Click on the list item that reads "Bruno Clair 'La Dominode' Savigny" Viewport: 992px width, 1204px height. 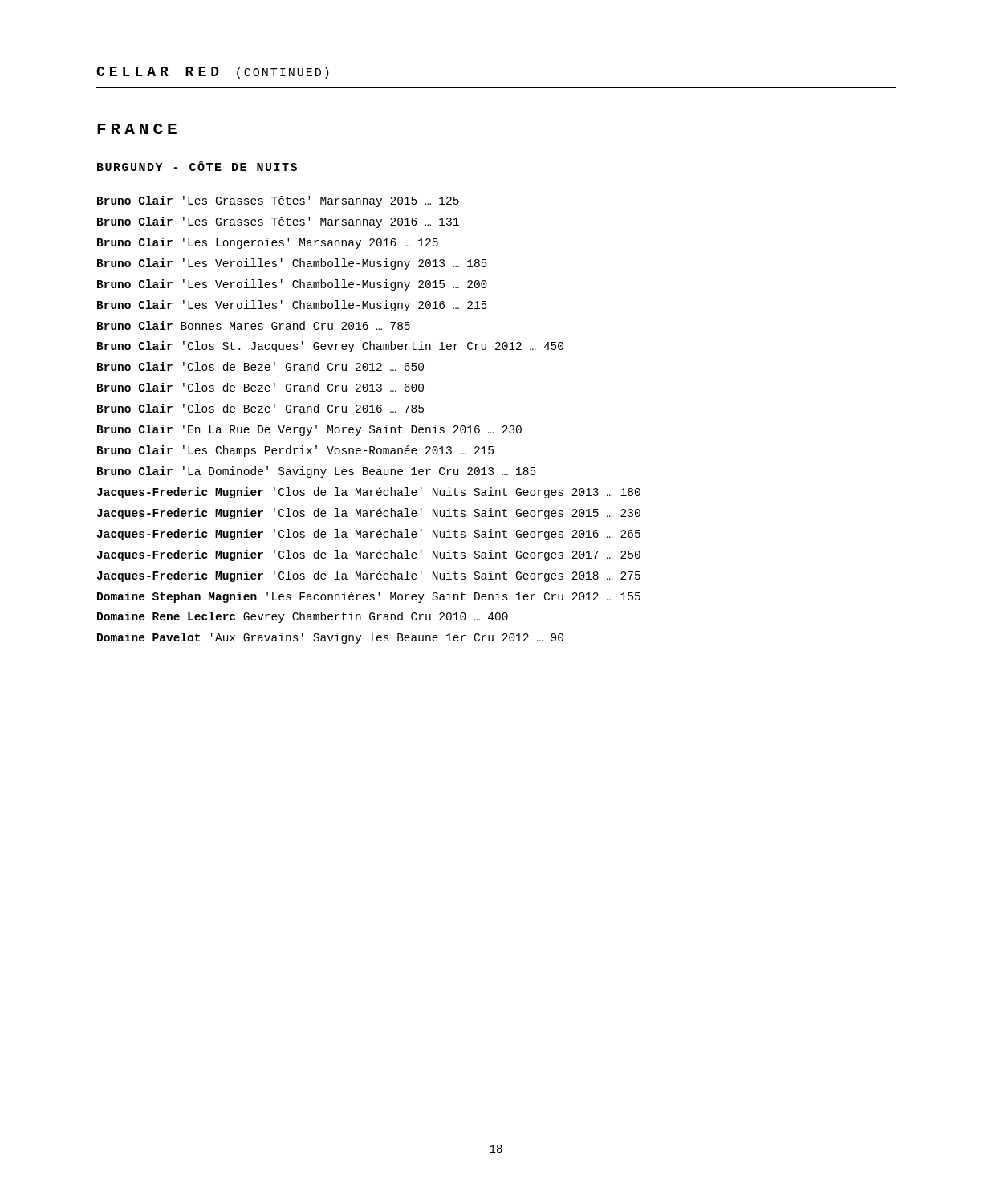[316, 472]
